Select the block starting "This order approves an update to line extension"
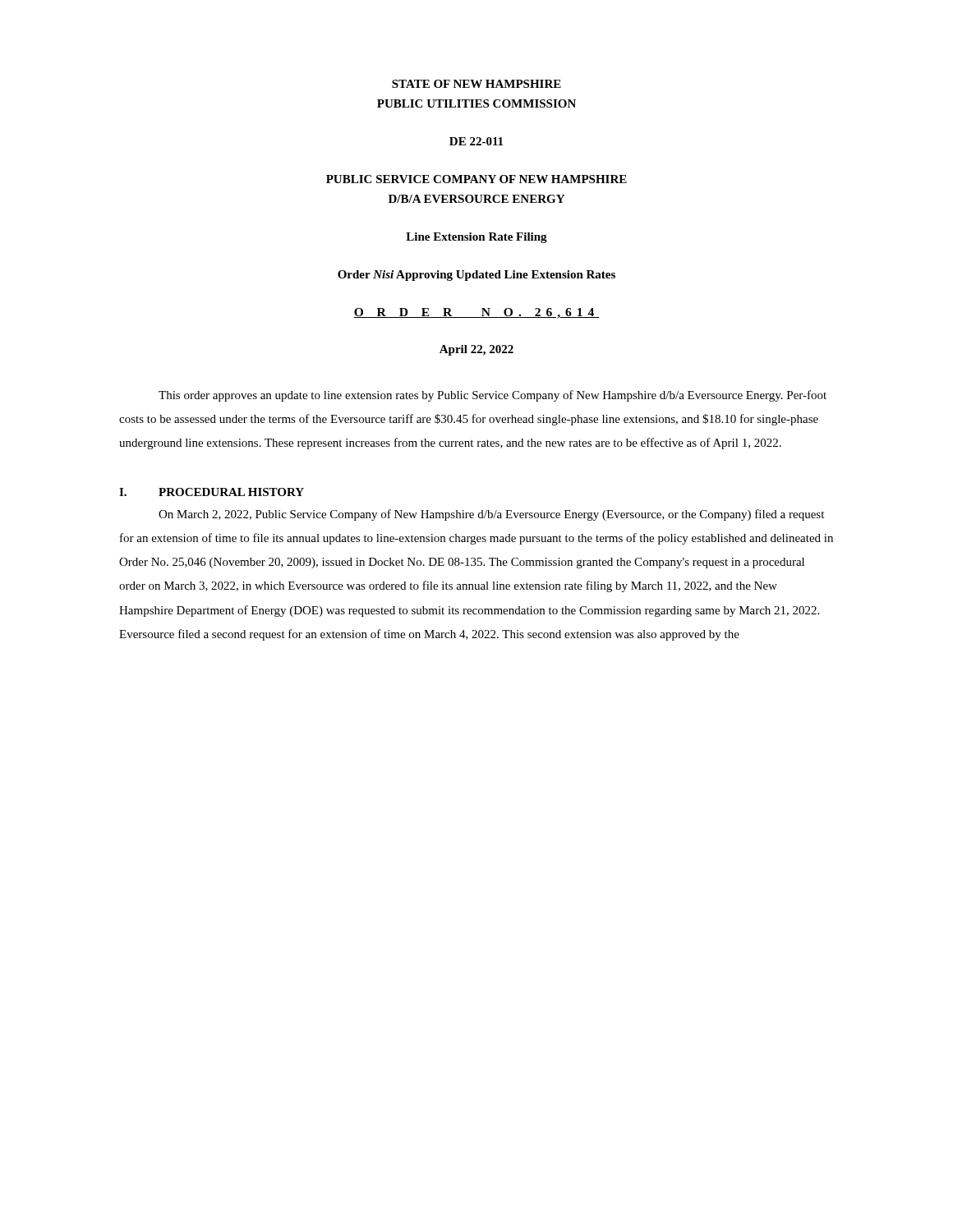The height and width of the screenshot is (1232, 953). (x=476, y=419)
